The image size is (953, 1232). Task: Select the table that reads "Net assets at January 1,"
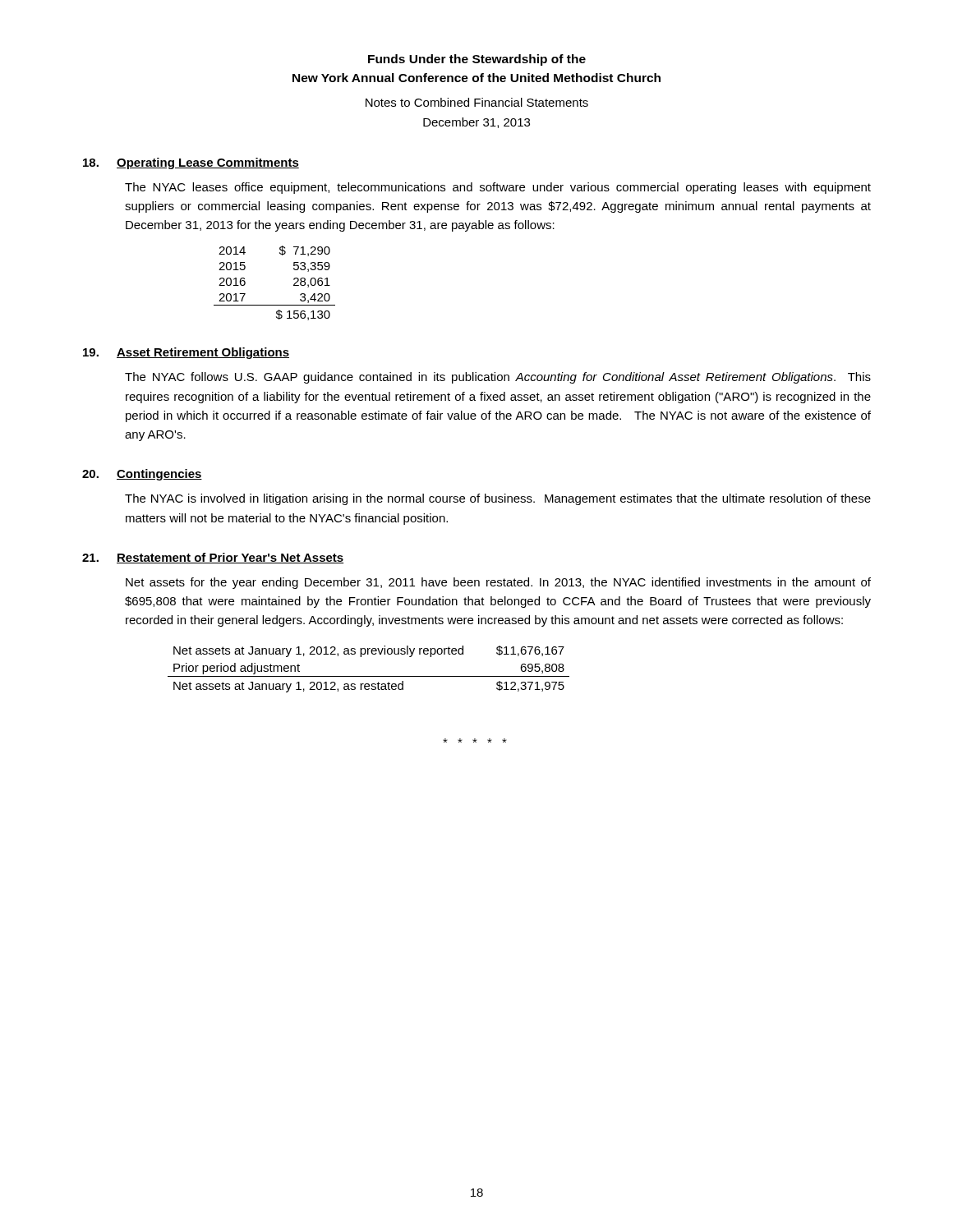pyautogui.click(x=498, y=667)
